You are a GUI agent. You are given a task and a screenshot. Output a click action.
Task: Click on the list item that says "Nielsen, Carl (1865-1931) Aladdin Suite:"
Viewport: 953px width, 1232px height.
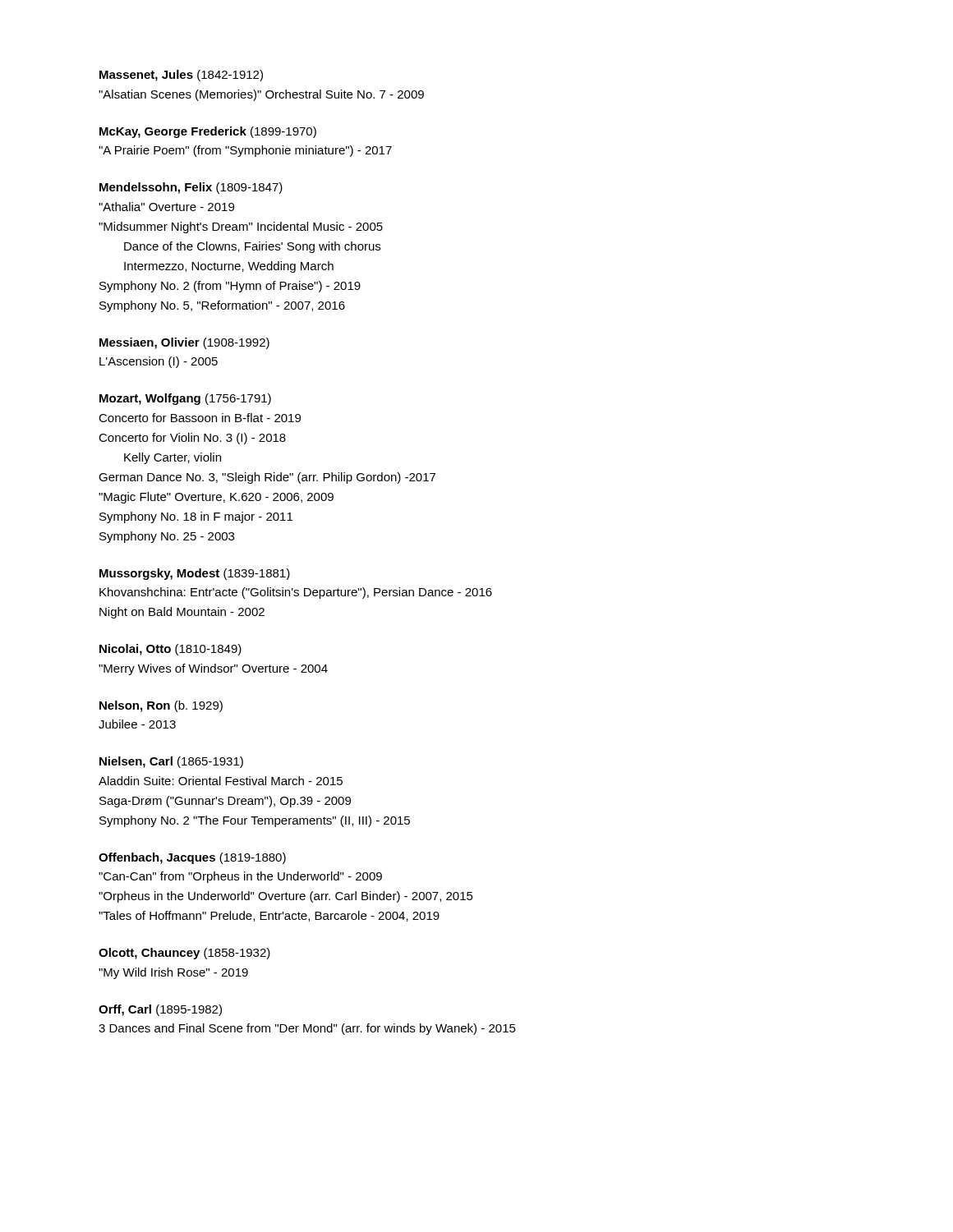pos(171,762)
